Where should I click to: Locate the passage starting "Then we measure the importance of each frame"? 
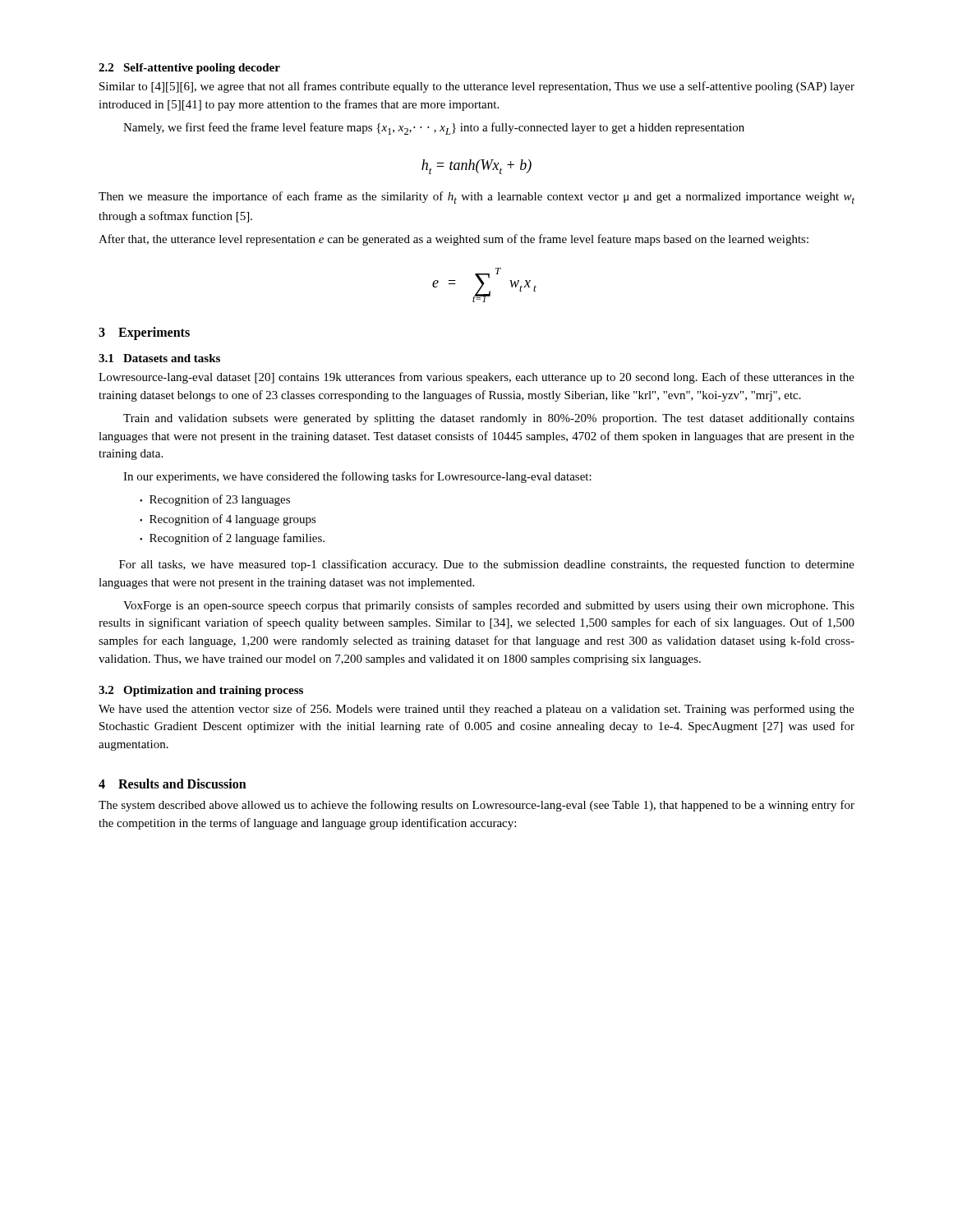tap(476, 206)
